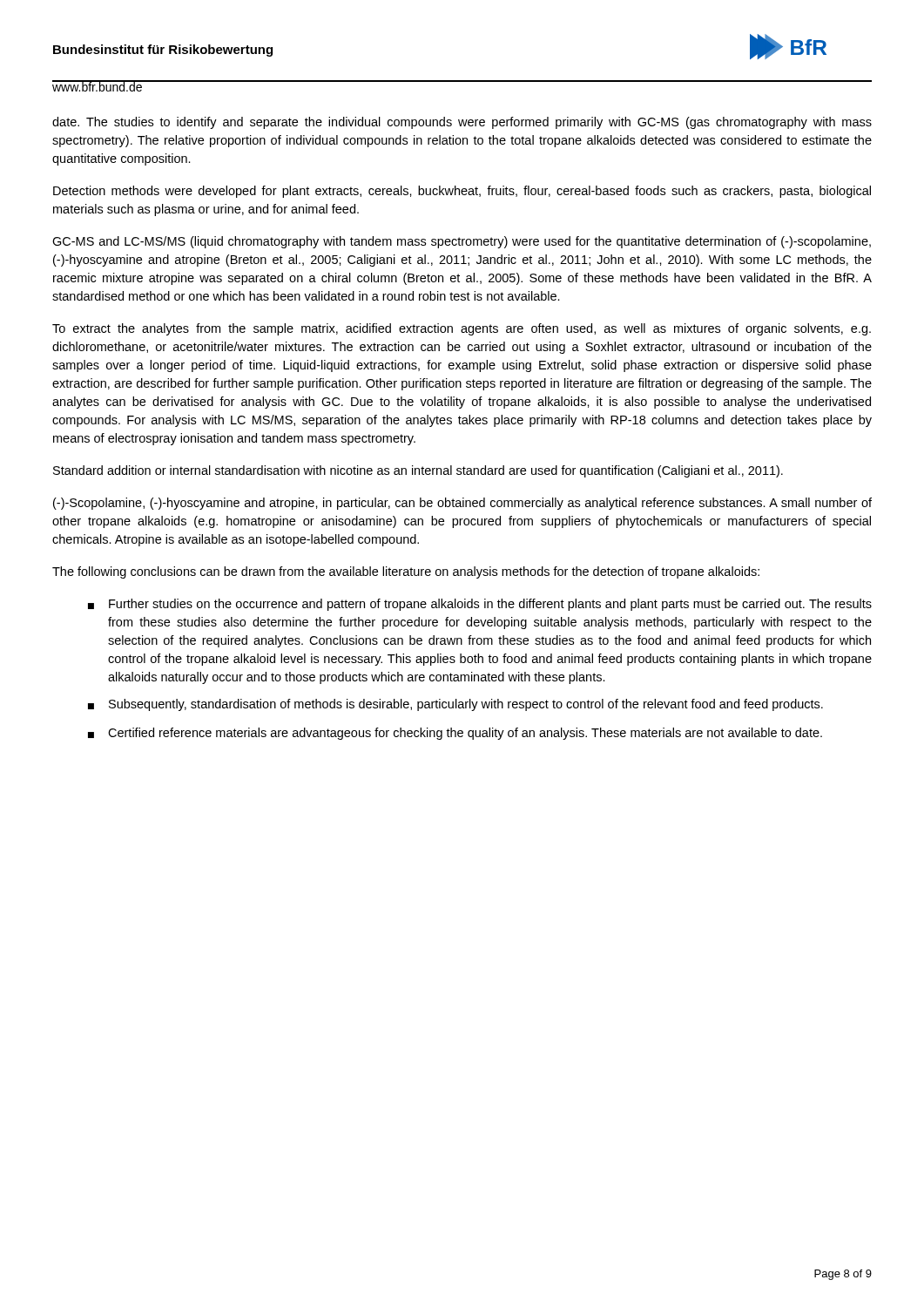Navigate to the block starting "To extract the analytes"
Viewport: 924px width, 1307px height.
click(x=462, y=384)
